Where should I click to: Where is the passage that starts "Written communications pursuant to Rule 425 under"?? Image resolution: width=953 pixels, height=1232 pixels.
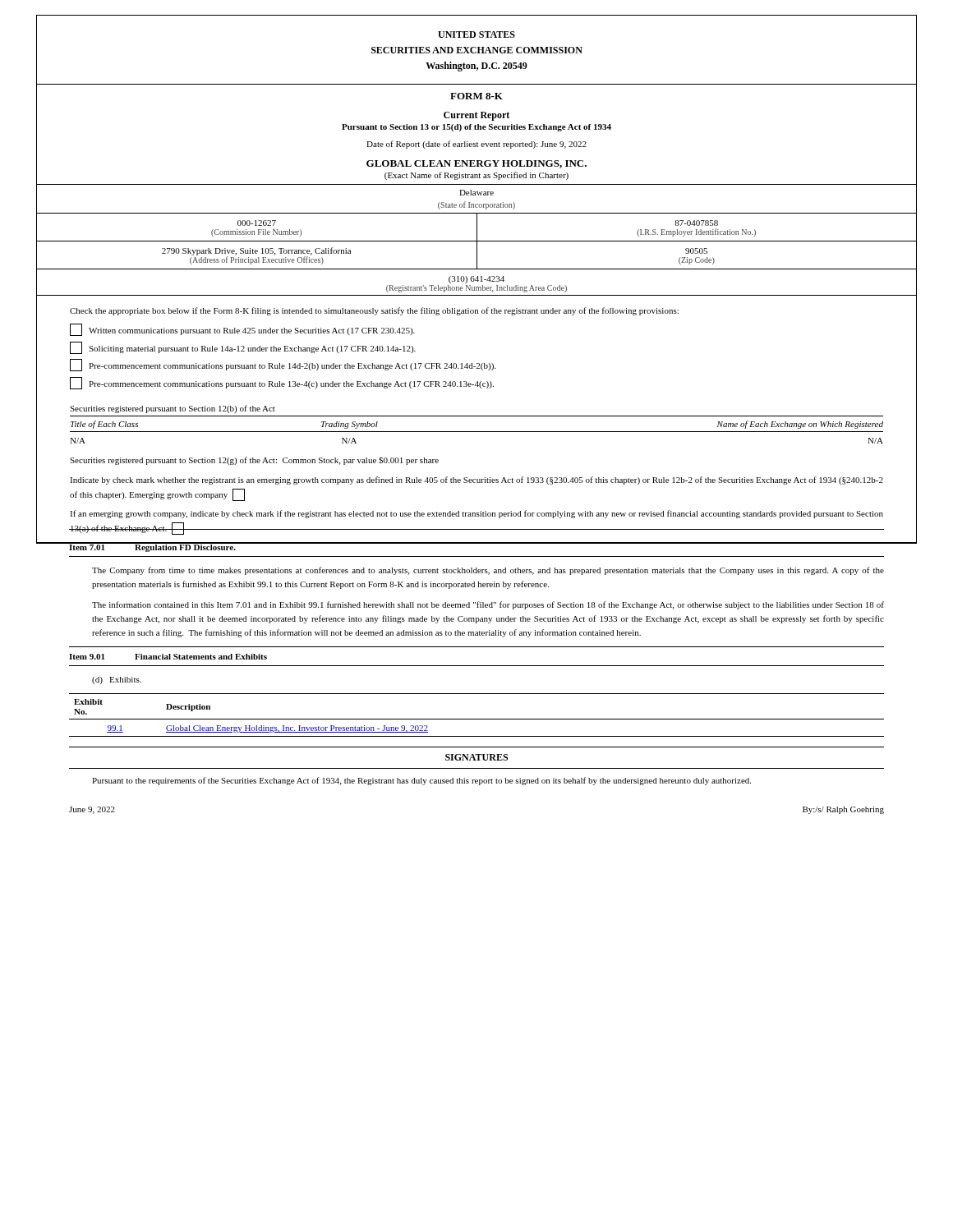pyautogui.click(x=242, y=330)
